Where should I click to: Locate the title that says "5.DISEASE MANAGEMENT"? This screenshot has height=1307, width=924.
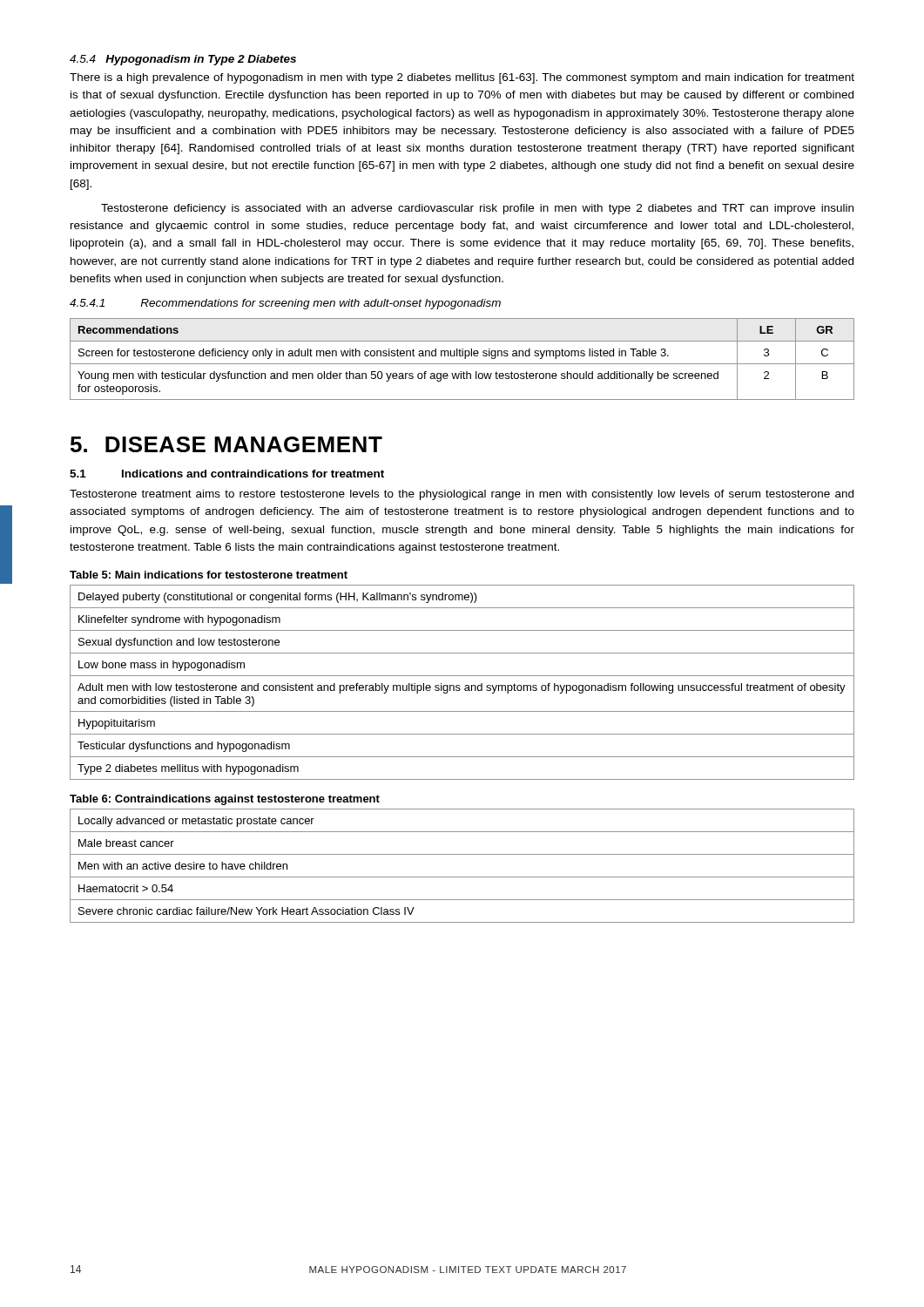click(x=226, y=444)
